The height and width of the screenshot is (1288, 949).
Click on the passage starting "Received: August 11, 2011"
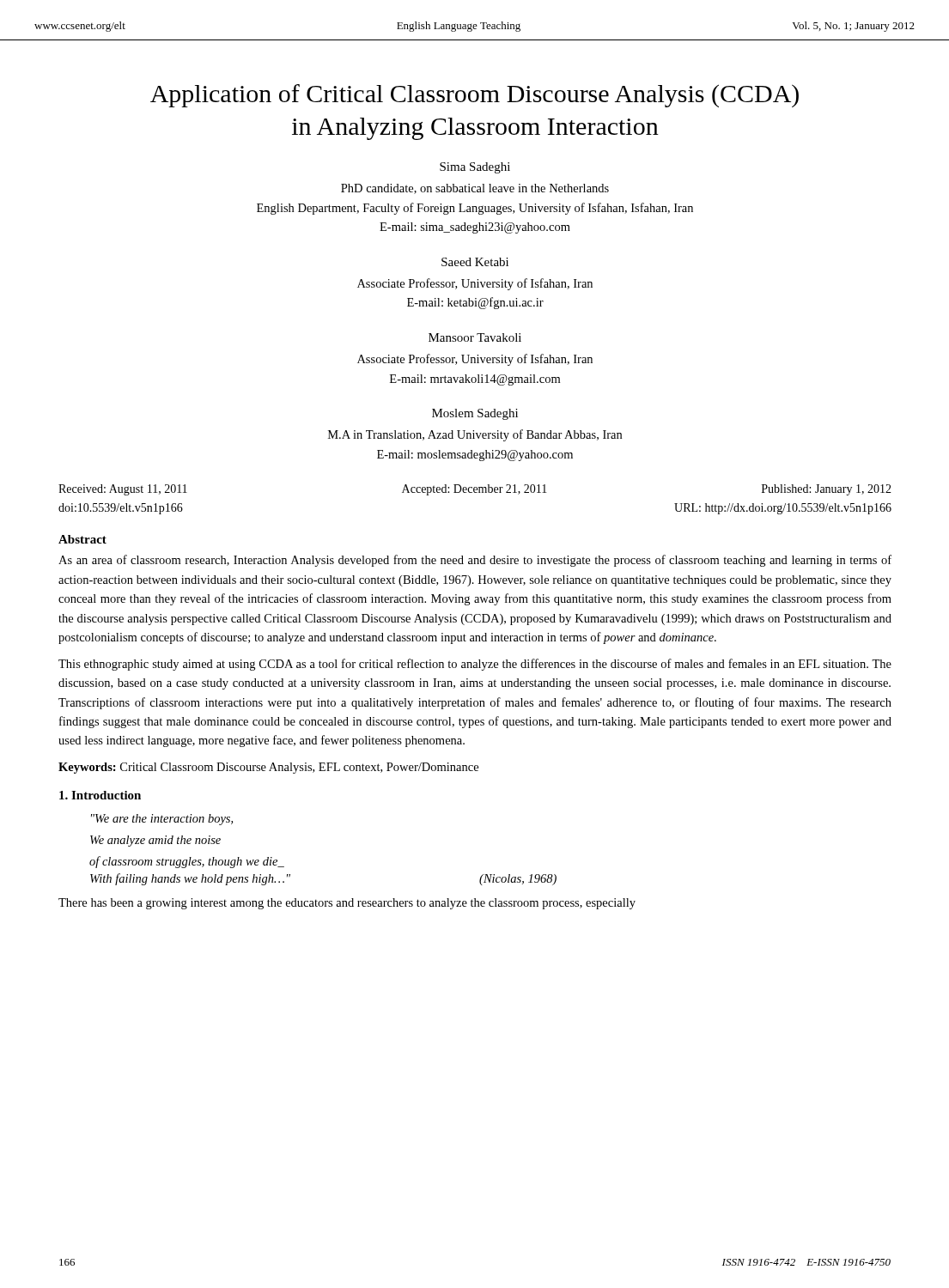click(x=475, y=499)
